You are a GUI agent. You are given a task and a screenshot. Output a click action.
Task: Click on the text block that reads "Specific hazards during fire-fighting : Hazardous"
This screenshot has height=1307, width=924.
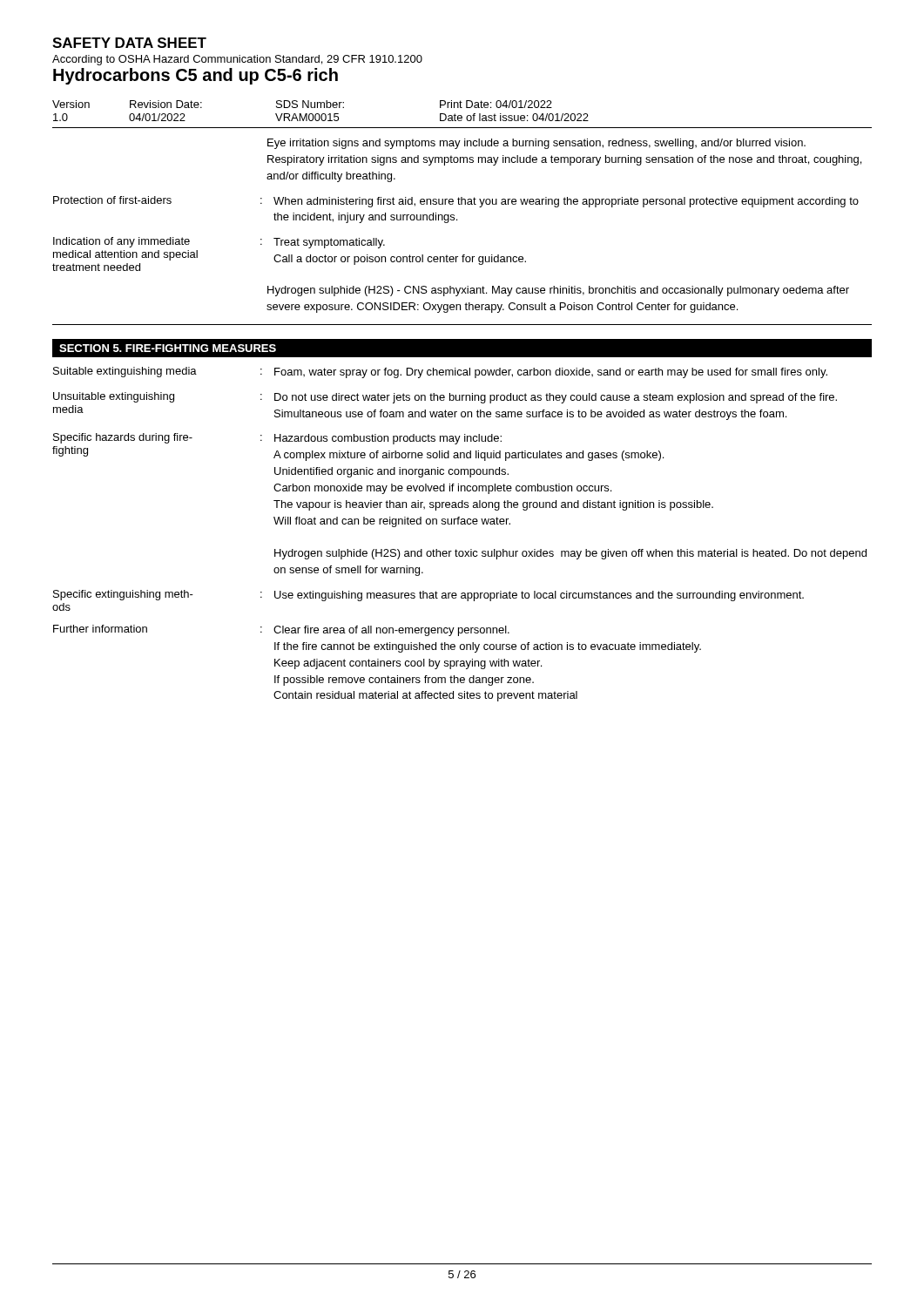[462, 505]
